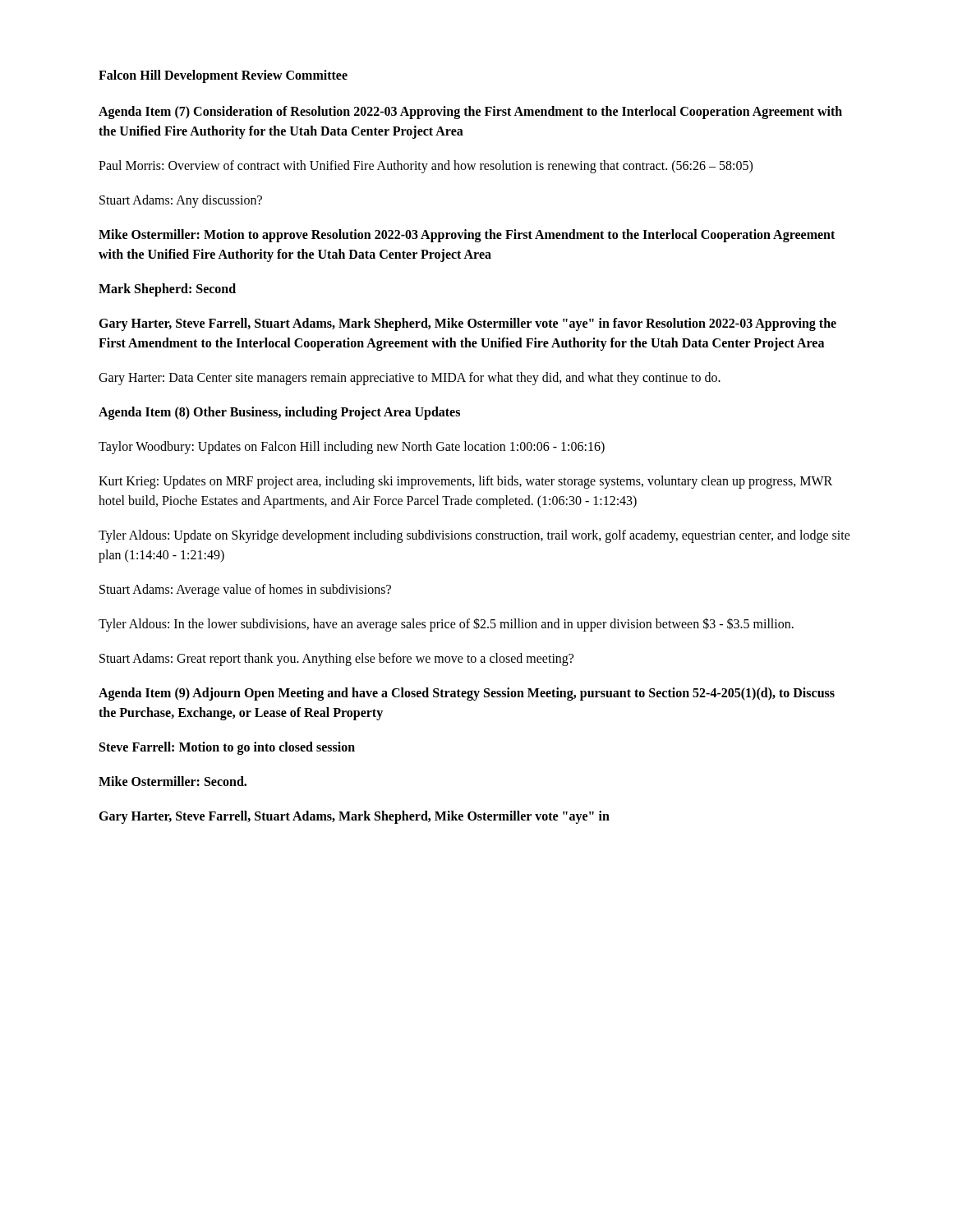This screenshot has width=953, height=1232.
Task: Locate the passage starting "Stuart Adams: Any discussion?"
Action: [181, 201]
